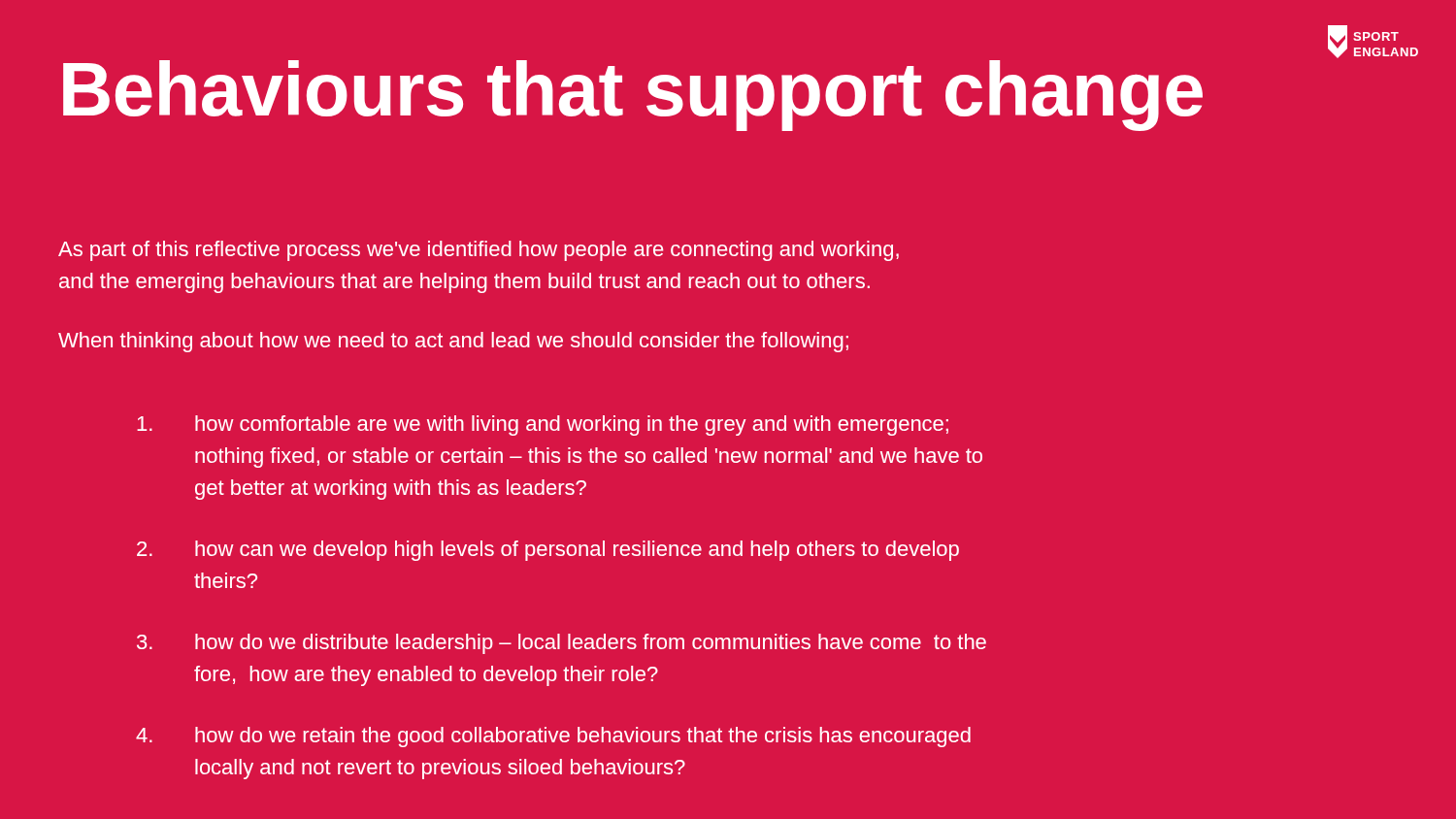This screenshot has height=819, width=1456.
Task: Find the block on this page that starts "how comfortable are we"
Action: (718, 456)
